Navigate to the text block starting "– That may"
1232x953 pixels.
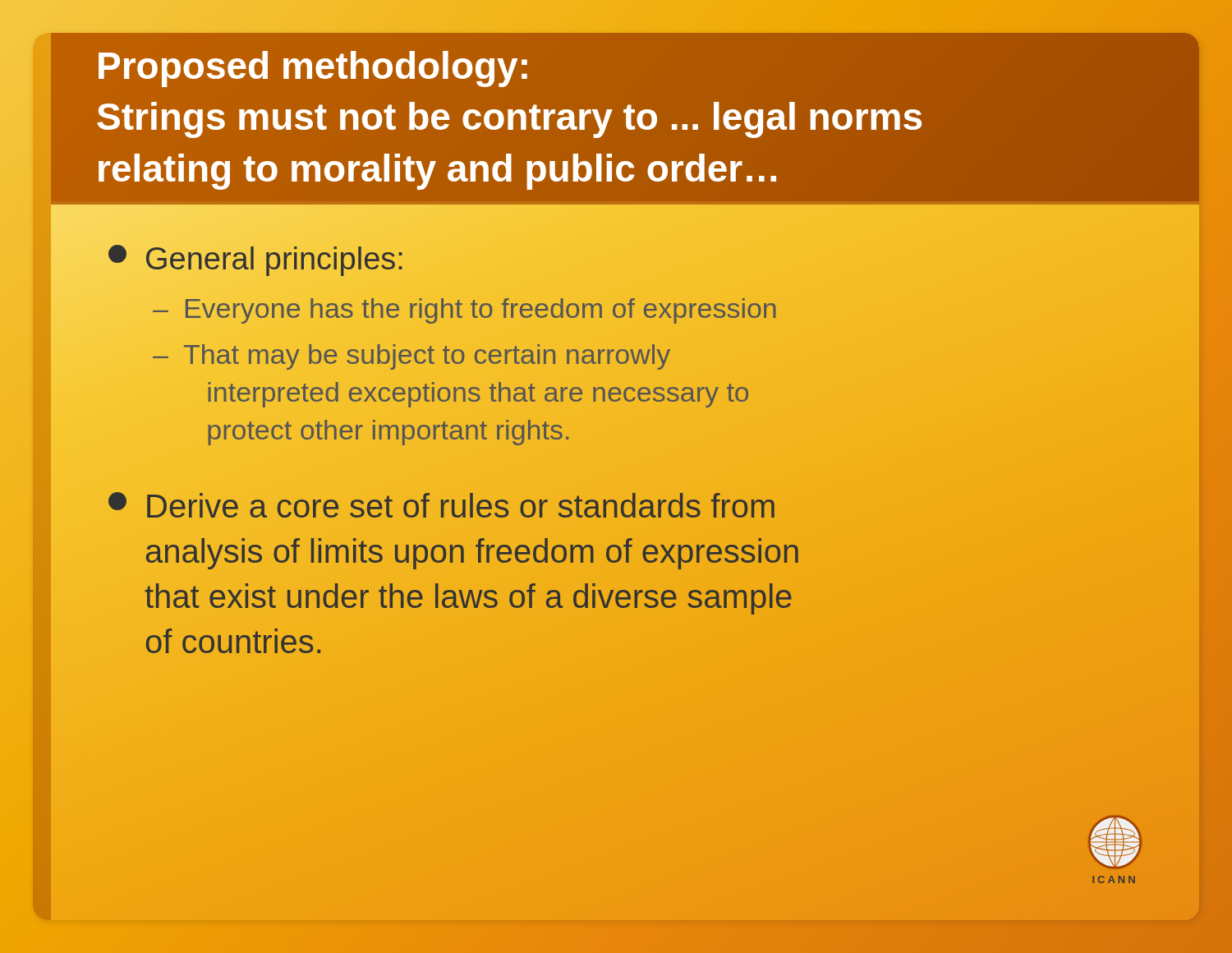[x=451, y=393]
